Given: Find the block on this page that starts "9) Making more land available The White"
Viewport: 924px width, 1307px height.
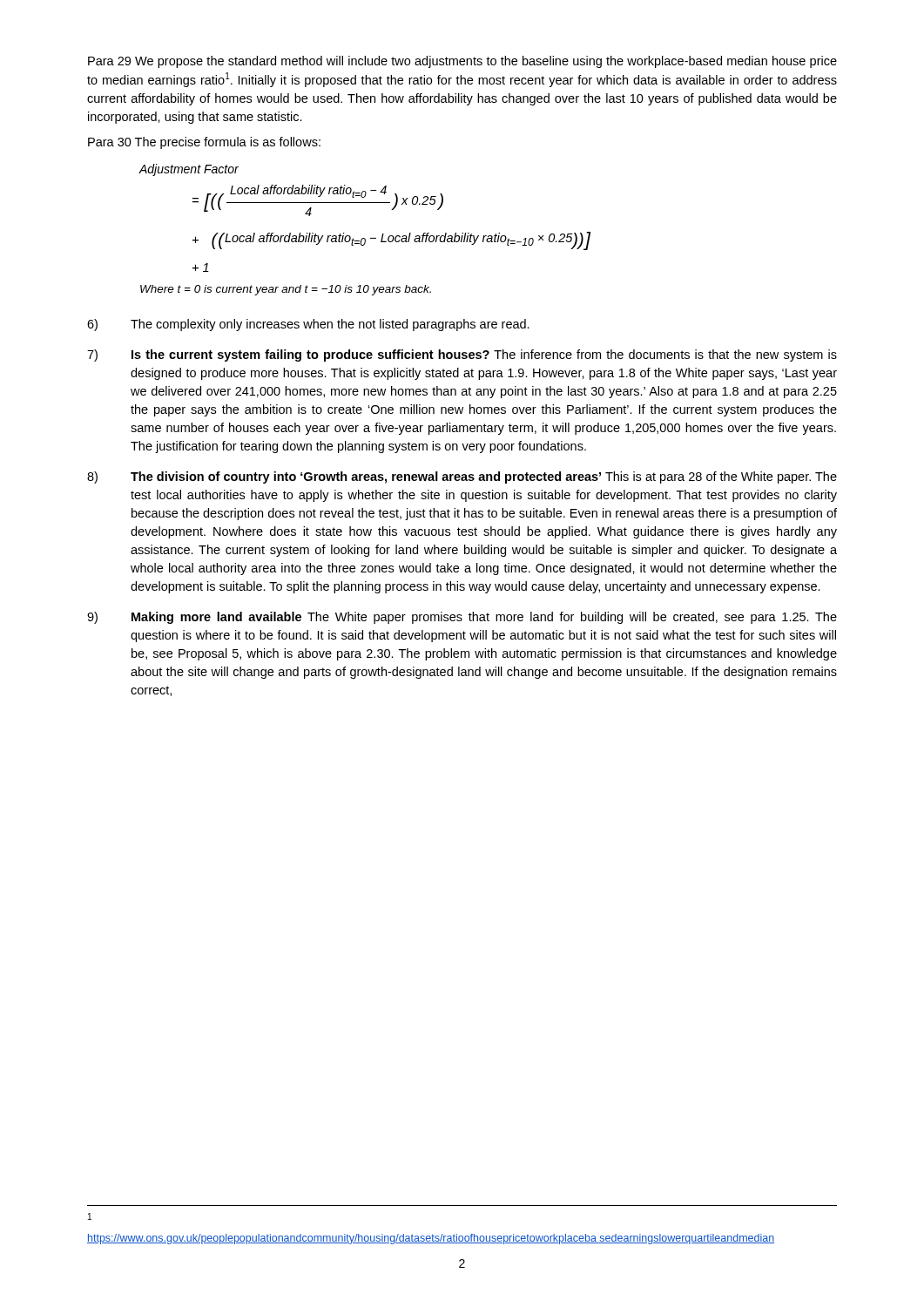Looking at the screenshot, I should [x=462, y=654].
